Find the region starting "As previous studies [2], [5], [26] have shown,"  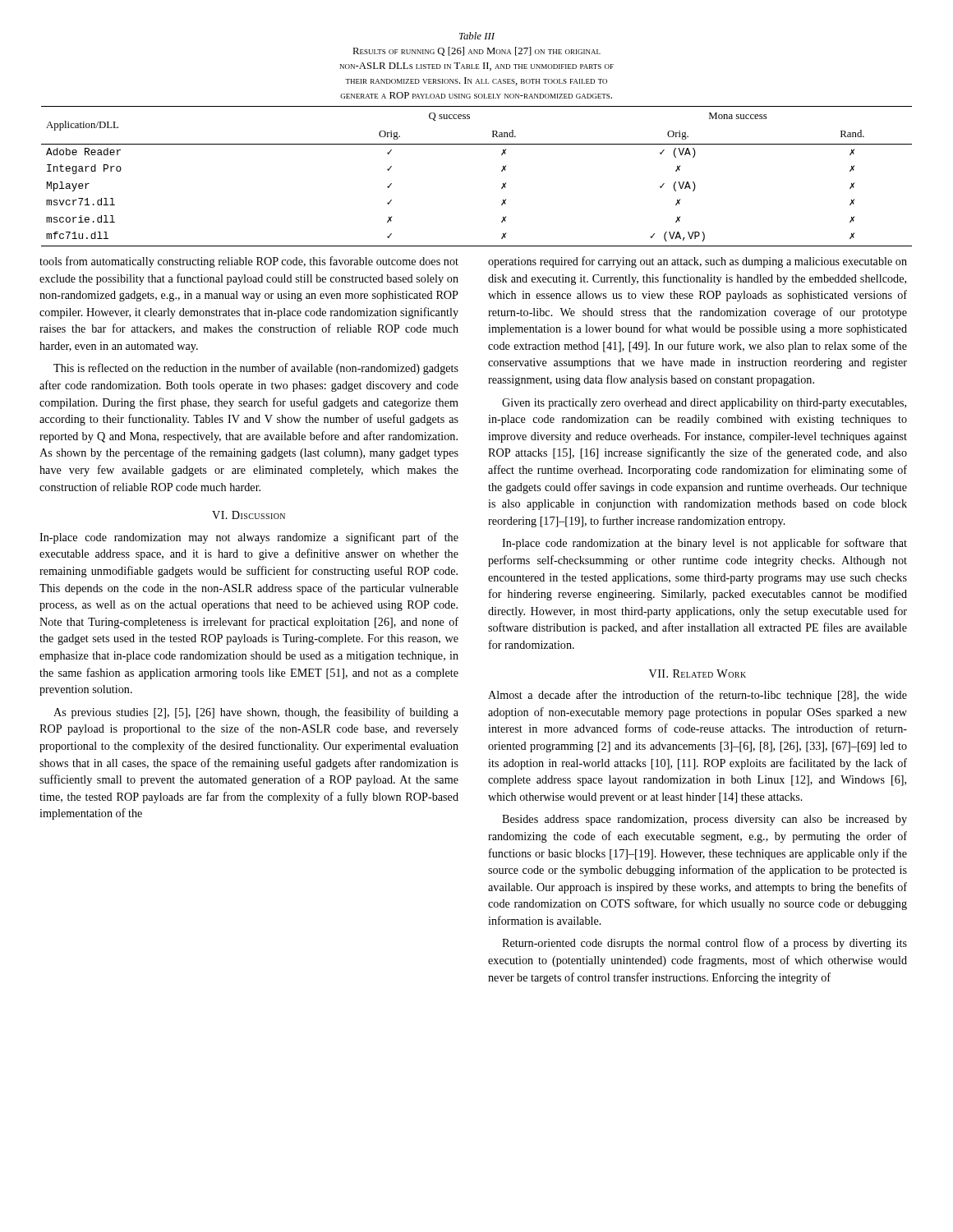pos(249,763)
